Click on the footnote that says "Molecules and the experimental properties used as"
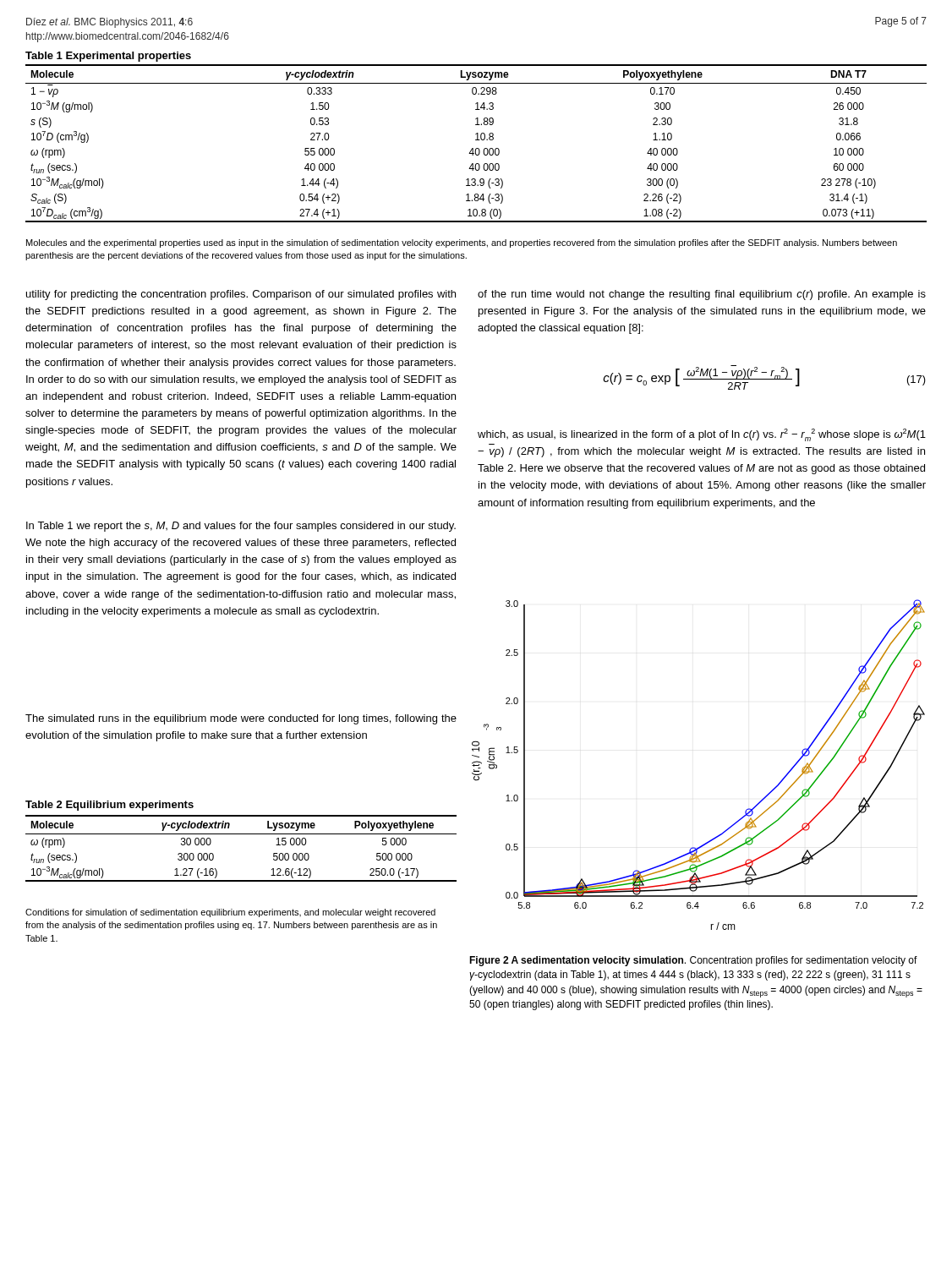Viewport: 952px width, 1268px height. pyautogui.click(x=461, y=249)
